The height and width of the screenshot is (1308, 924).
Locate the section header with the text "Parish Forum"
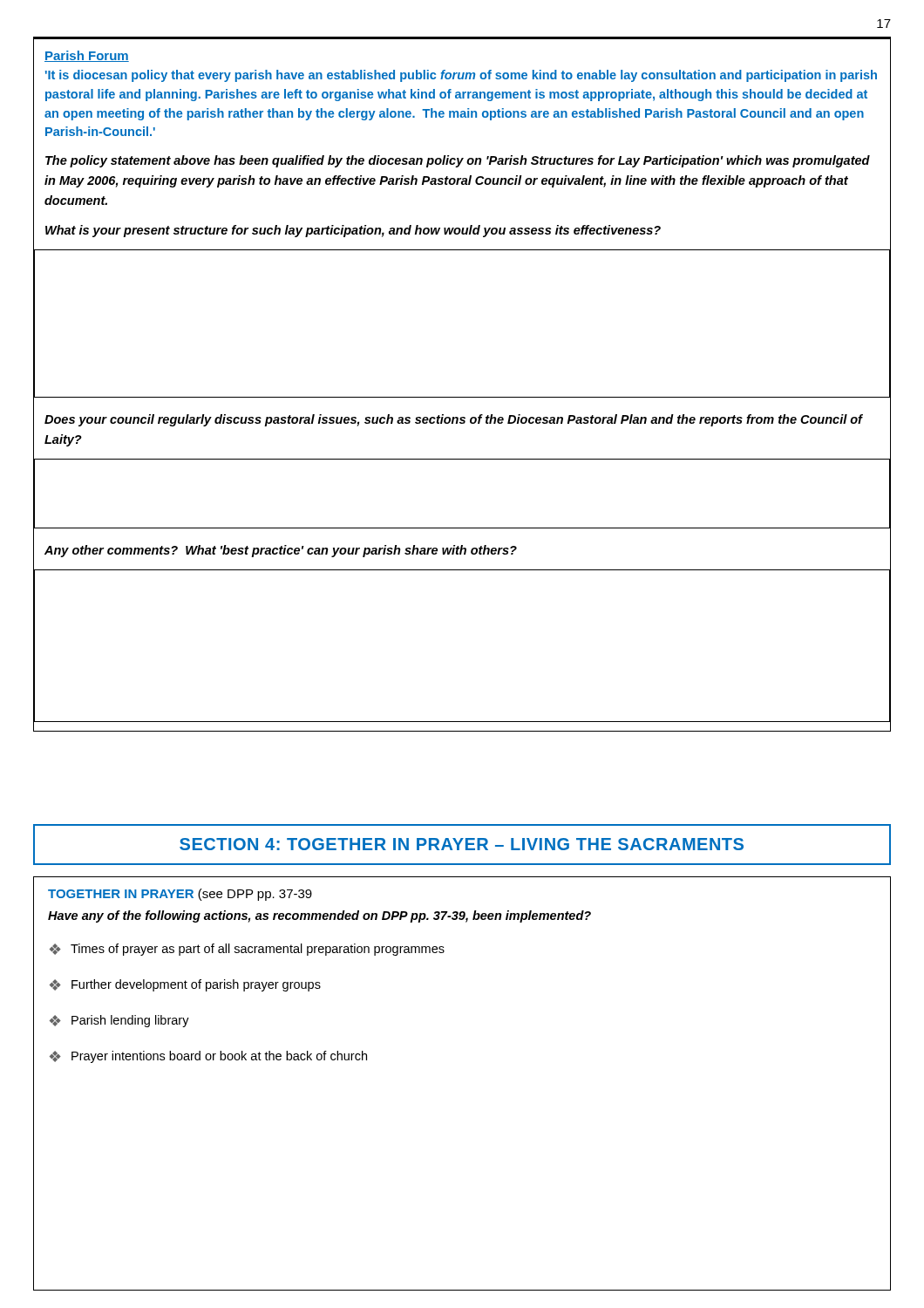click(x=87, y=55)
